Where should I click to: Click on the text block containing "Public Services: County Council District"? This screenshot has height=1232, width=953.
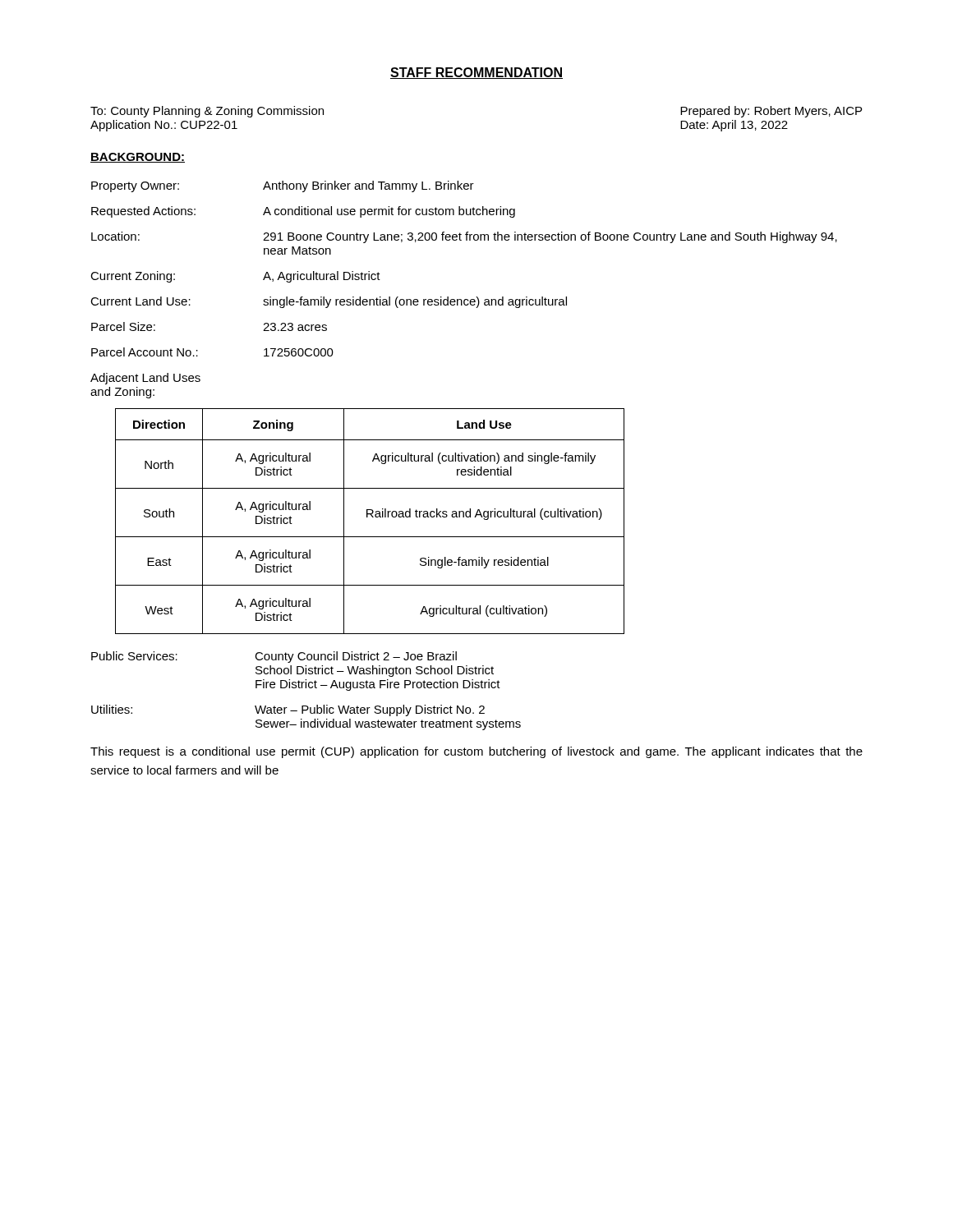[x=476, y=670]
